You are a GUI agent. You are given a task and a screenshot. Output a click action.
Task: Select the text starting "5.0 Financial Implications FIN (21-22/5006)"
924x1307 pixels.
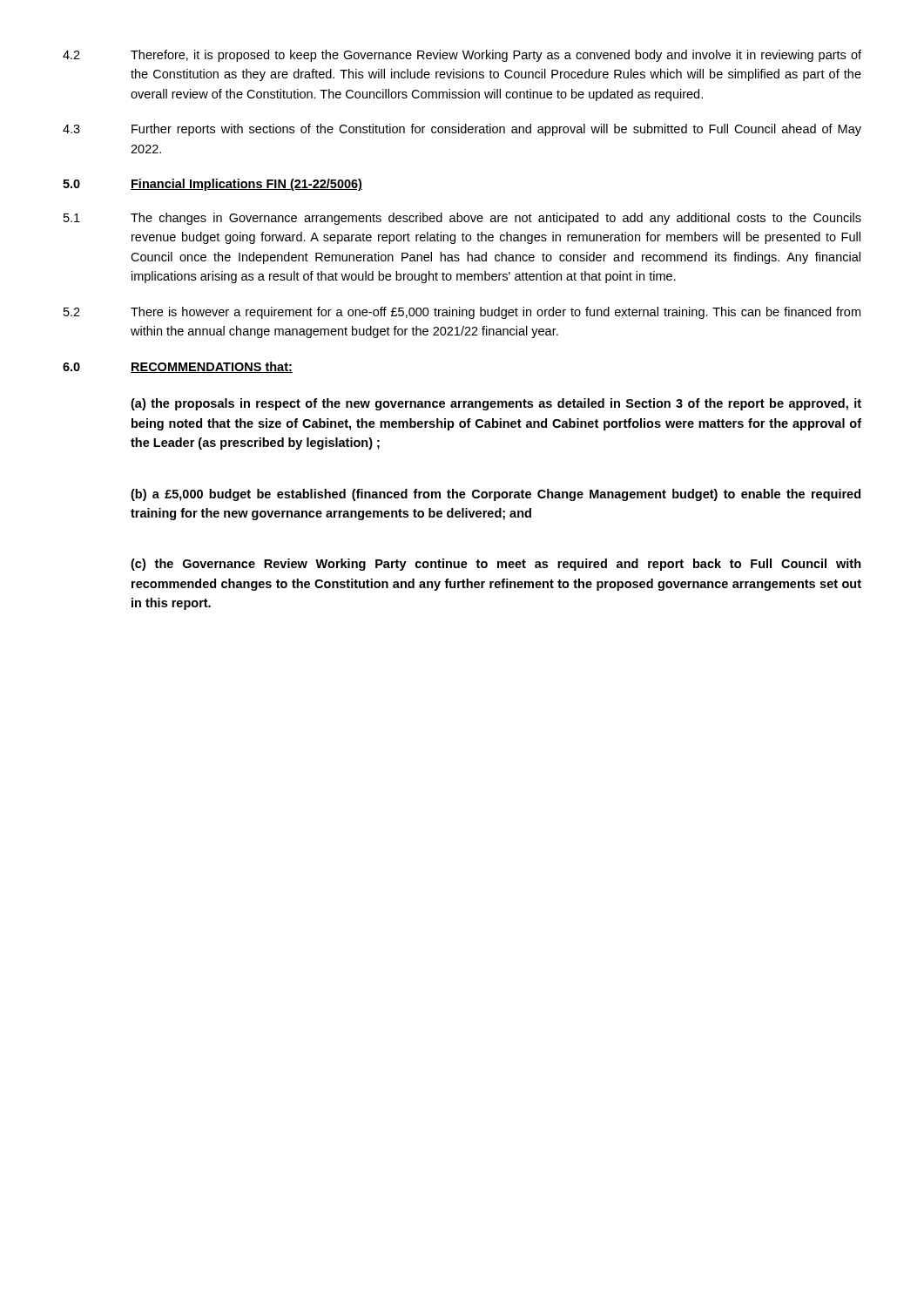(212, 185)
